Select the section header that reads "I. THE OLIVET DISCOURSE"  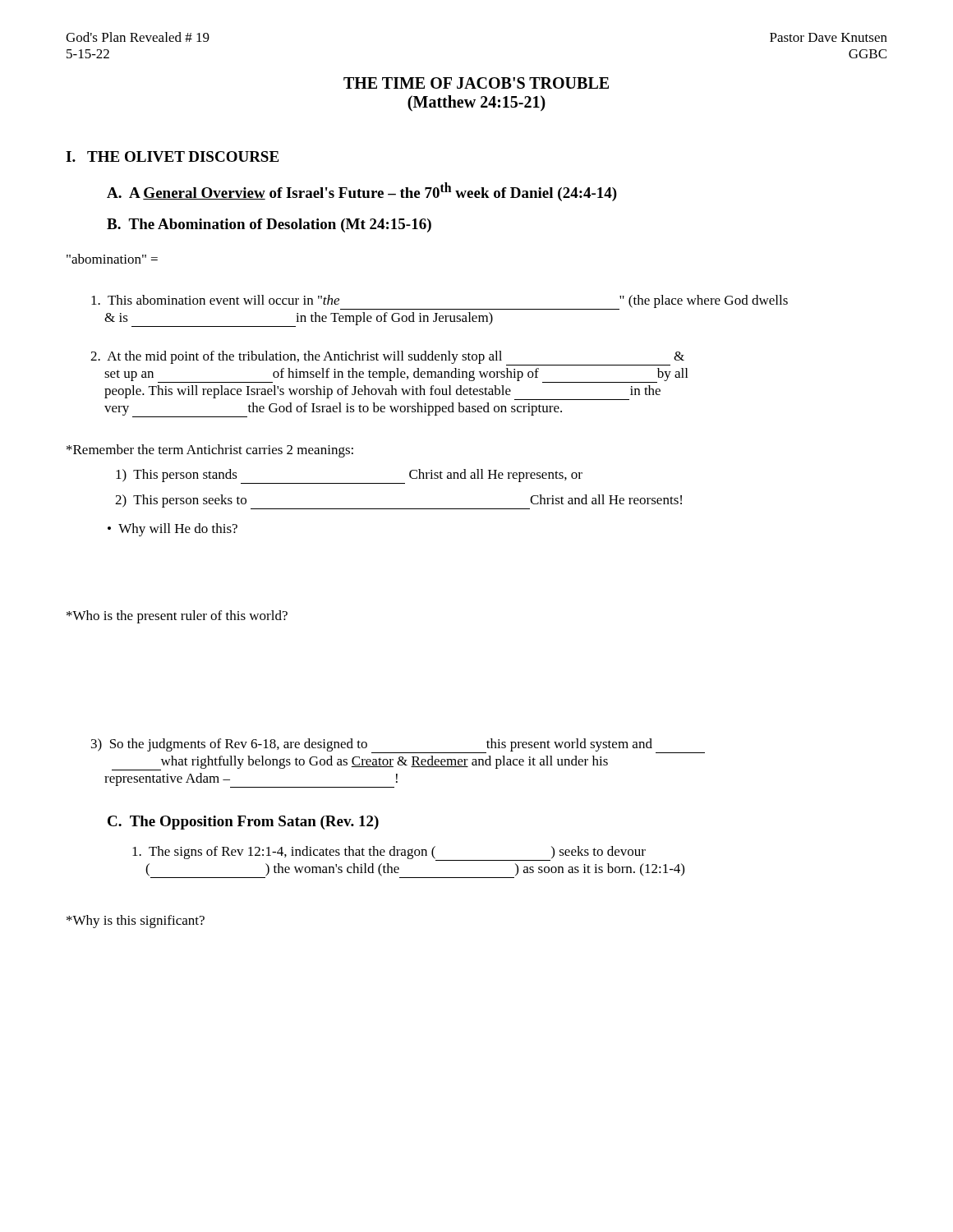[x=173, y=156]
